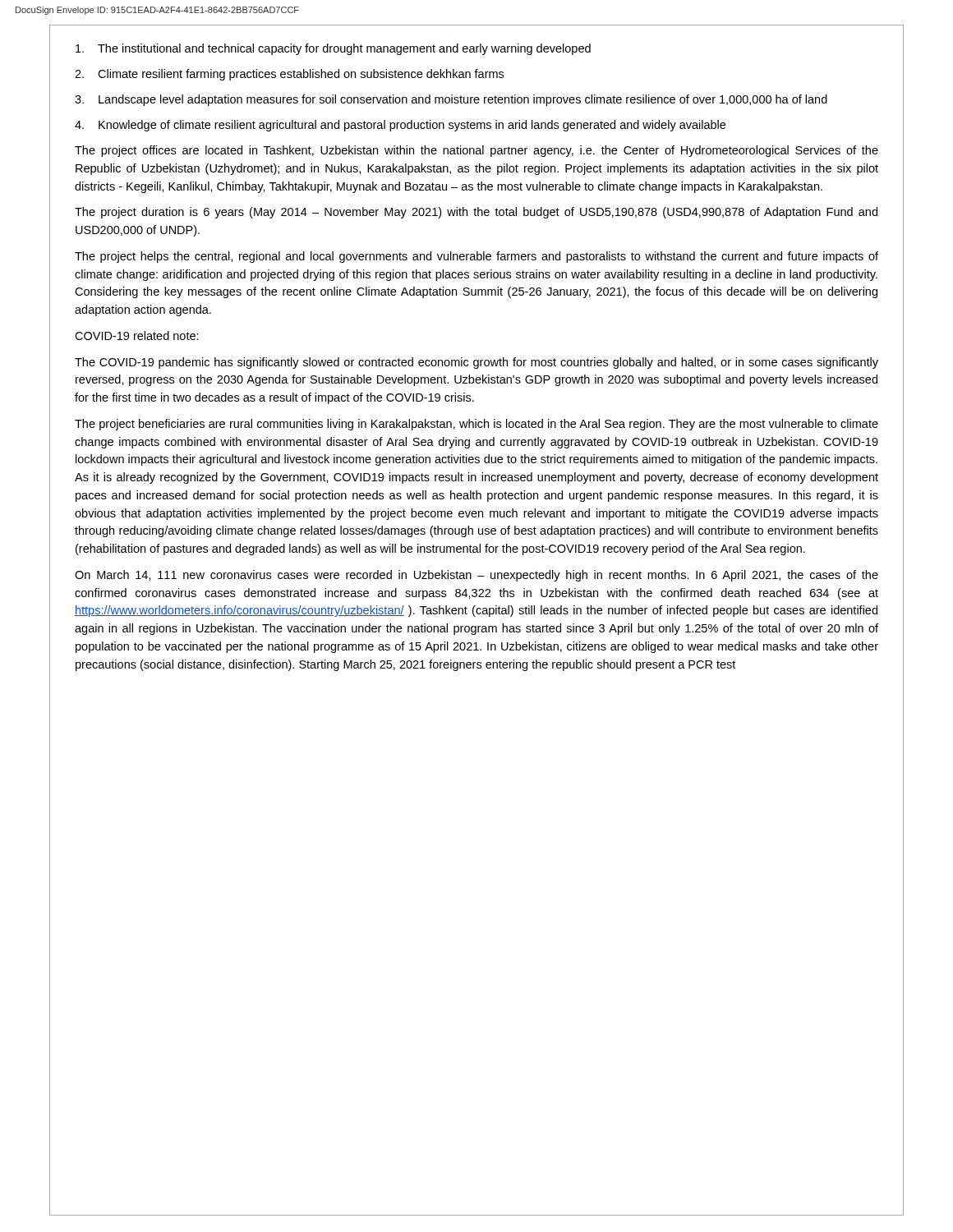Image resolution: width=953 pixels, height=1232 pixels.
Task: Locate the element starting "3. Landscape level adaptation measures for"
Action: tap(476, 100)
